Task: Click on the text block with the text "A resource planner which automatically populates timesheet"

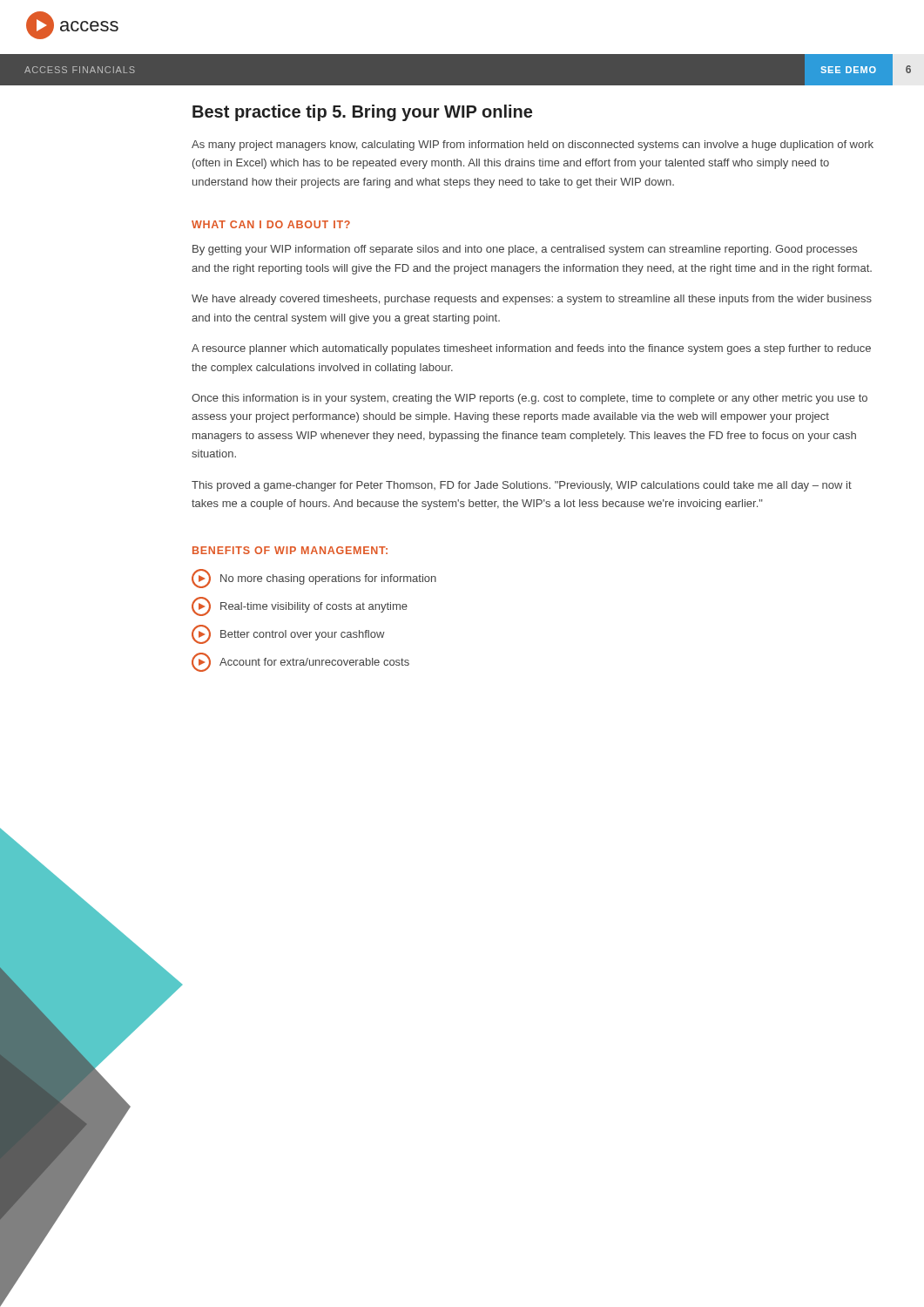Action: tap(534, 358)
